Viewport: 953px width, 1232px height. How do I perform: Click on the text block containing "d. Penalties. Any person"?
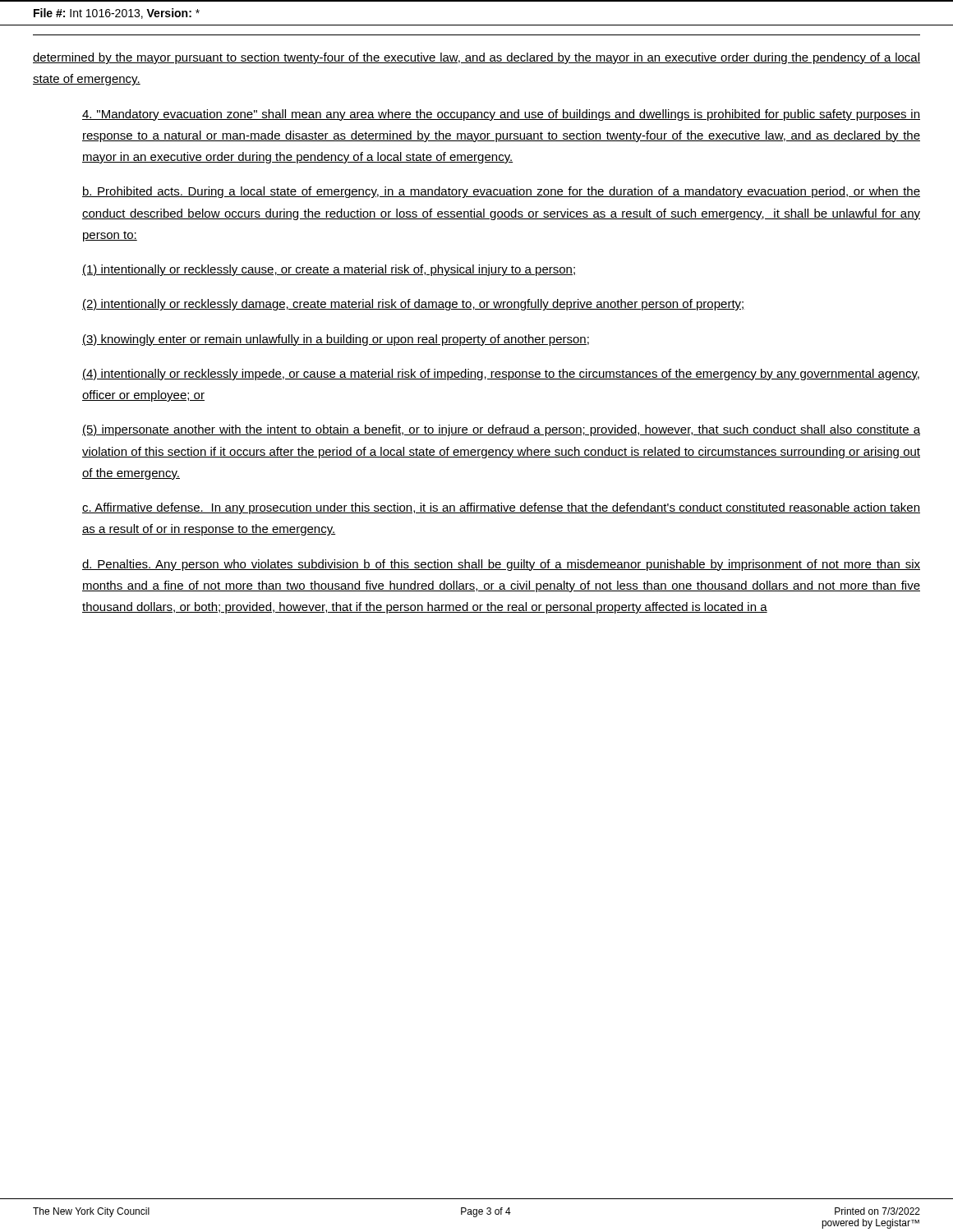(x=501, y=585)
